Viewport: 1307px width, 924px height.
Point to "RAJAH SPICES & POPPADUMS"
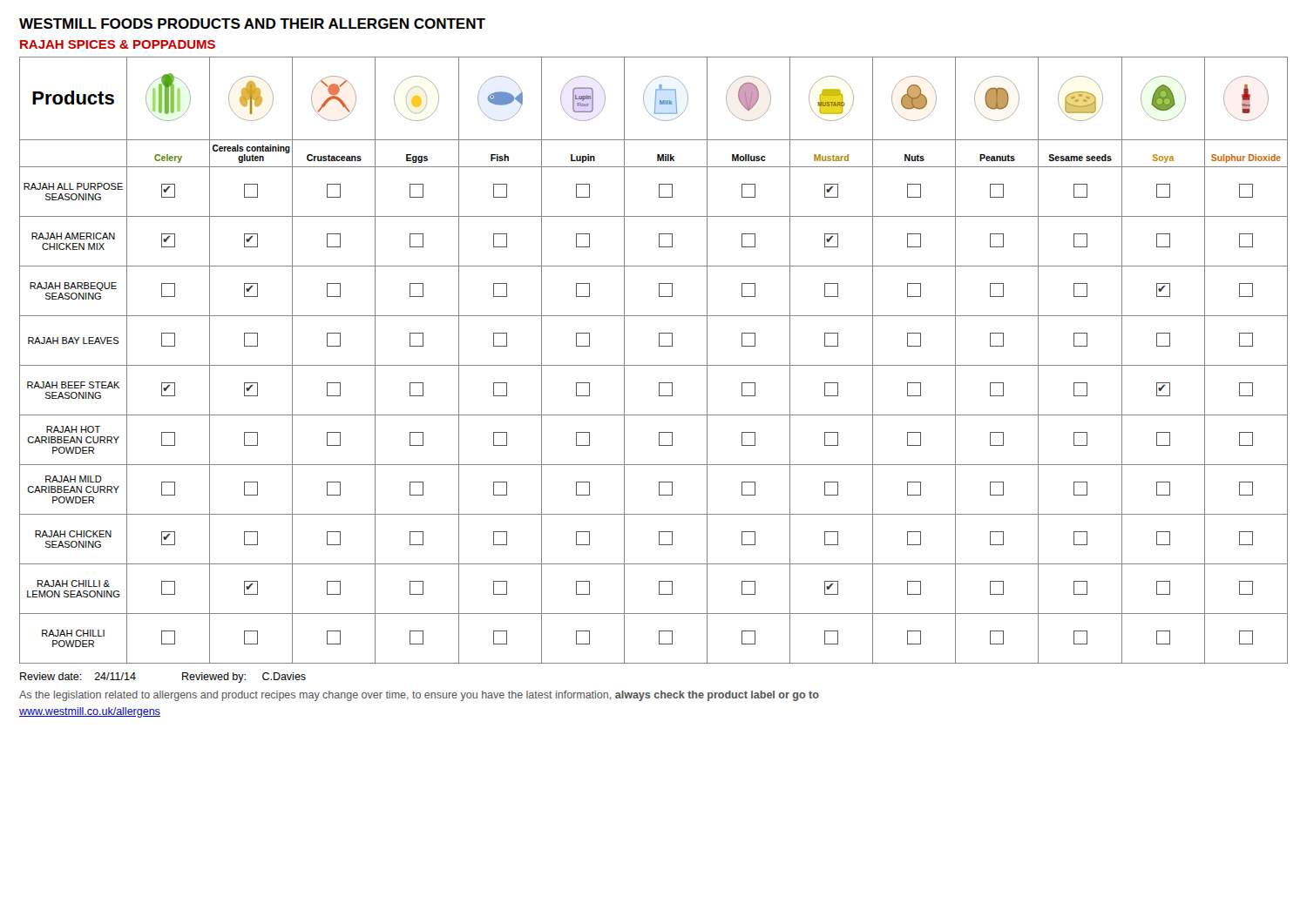click(117, 44)
